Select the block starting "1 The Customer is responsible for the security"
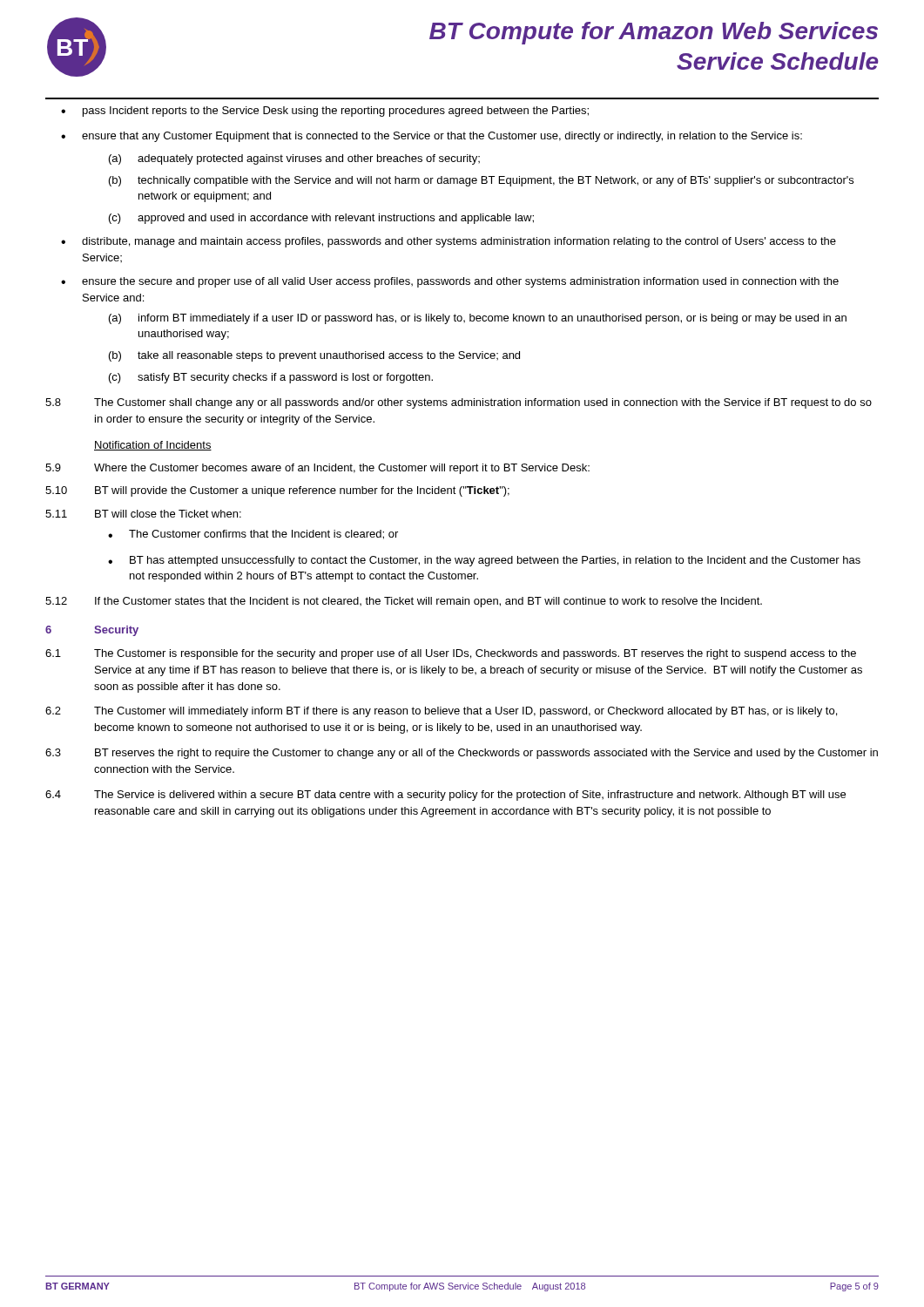Screen dimensions: 1307x924 (462, 670)
